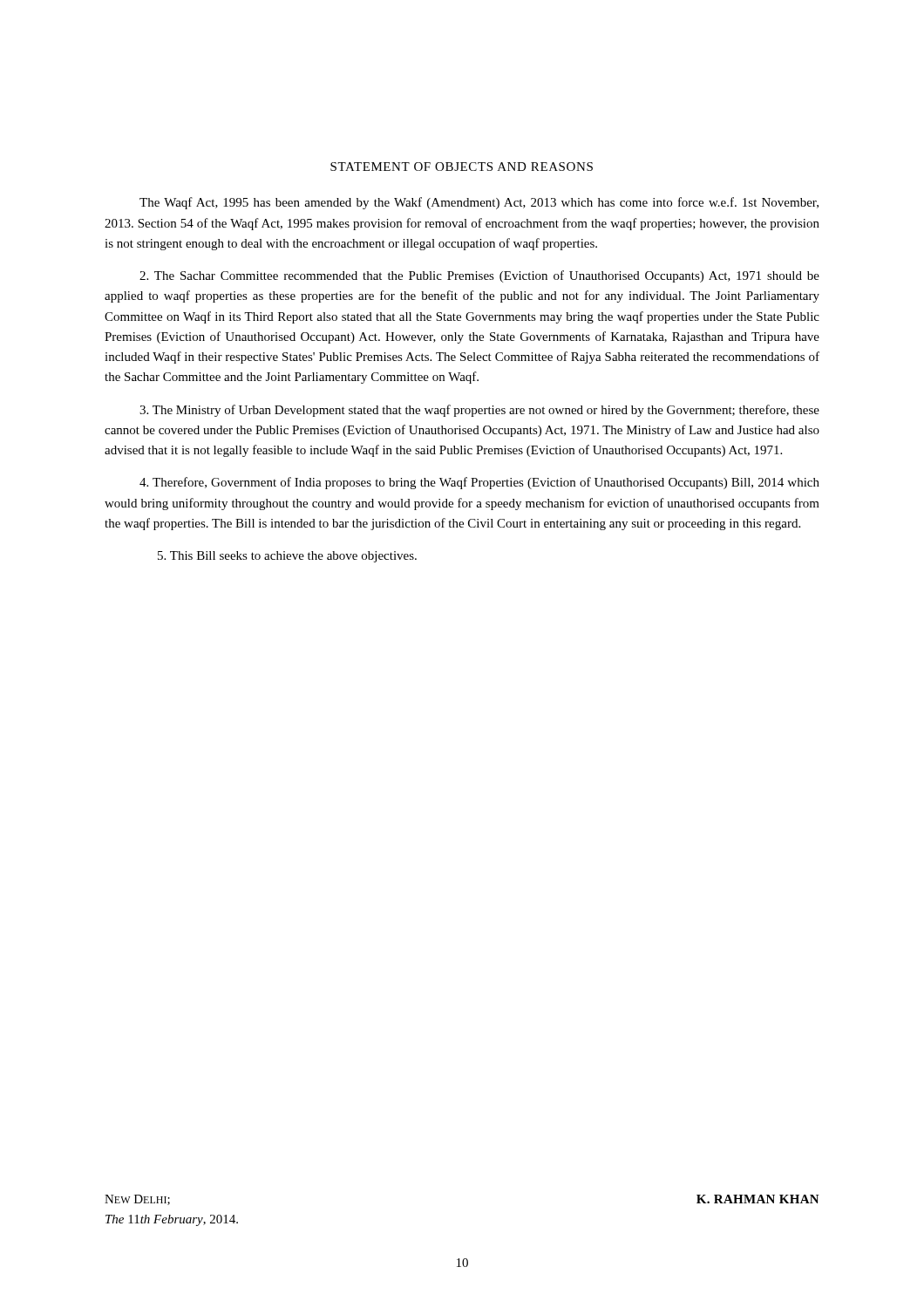Locate the element starting "This Bill seeks to achieve"
Image resolution: width=924 pixels, height=1308 pixels.
click(287, 555)
